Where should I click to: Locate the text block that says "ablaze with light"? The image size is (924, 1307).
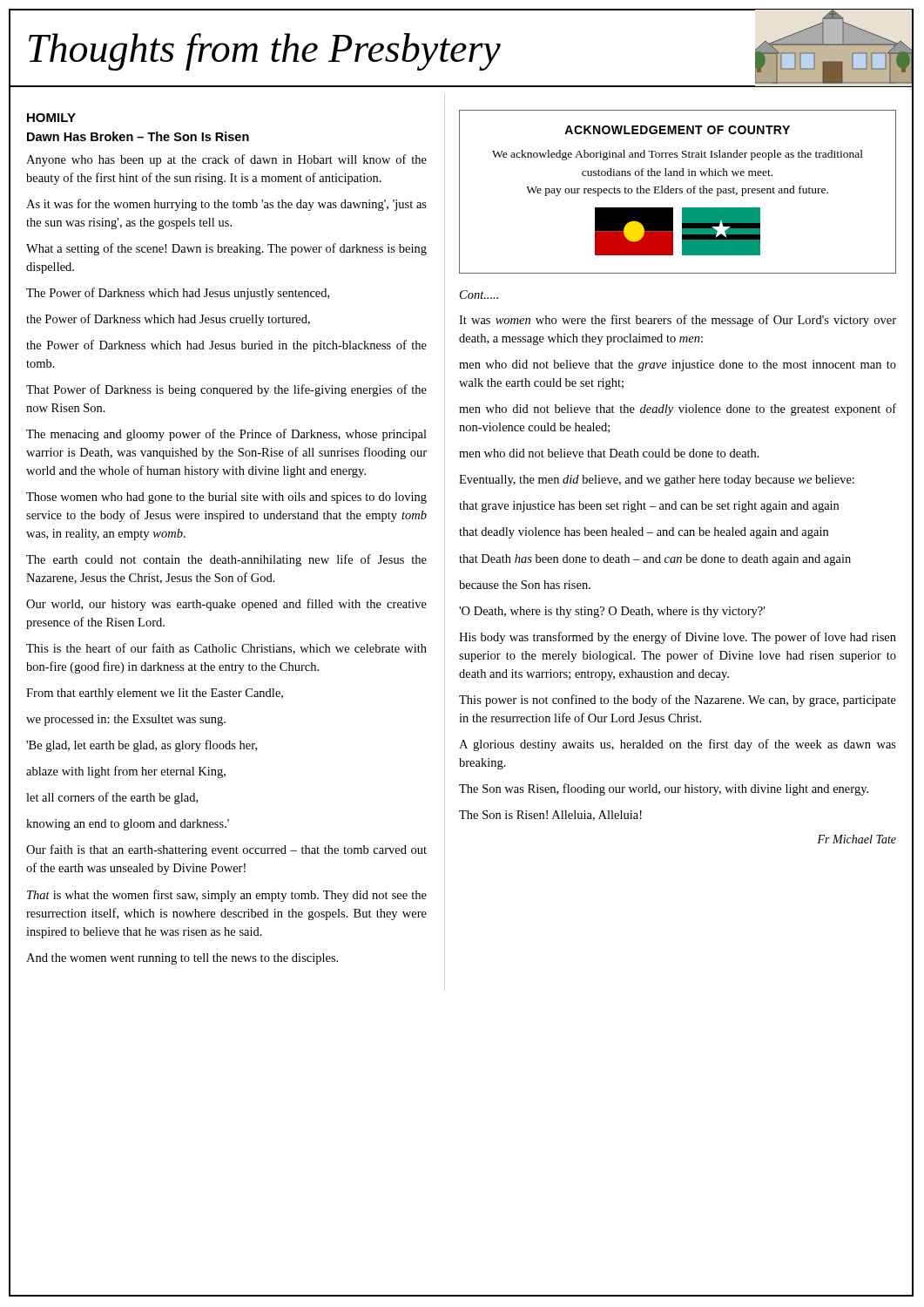click(126, 771)
